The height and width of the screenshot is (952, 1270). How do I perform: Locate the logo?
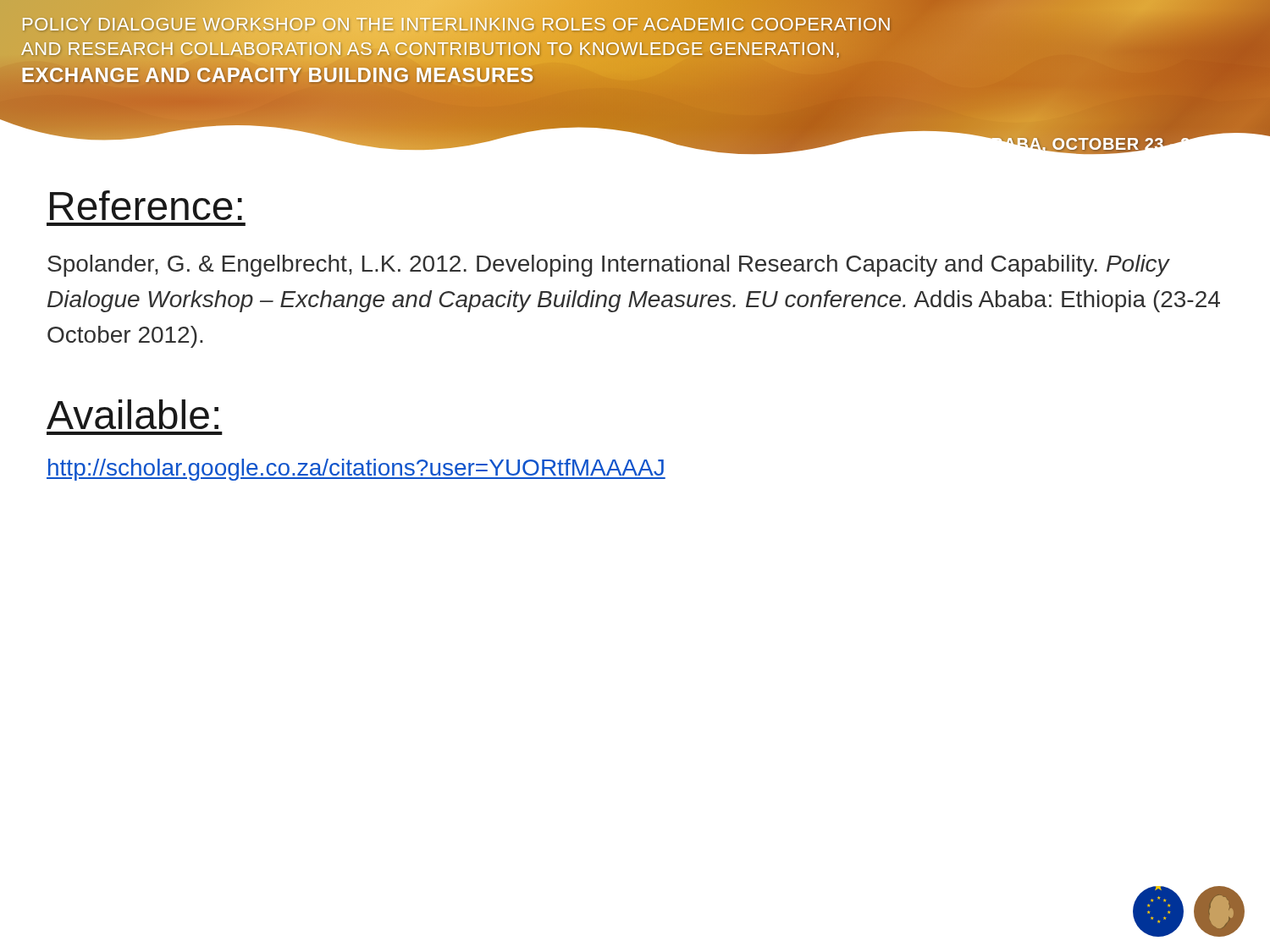pyautogui.click(x=1189, y=911)
